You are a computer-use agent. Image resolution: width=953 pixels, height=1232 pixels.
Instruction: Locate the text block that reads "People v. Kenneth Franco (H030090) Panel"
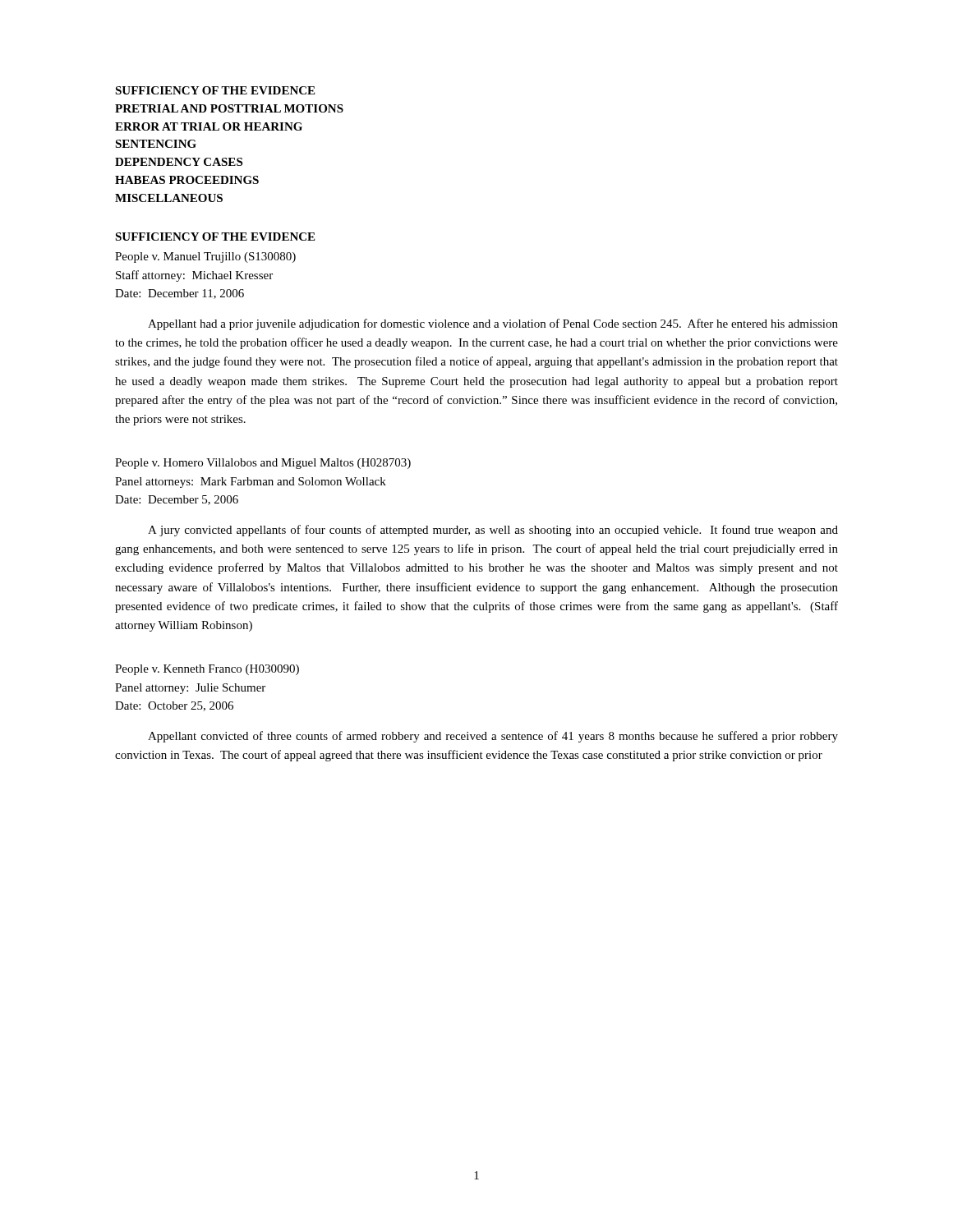point(207,687)
